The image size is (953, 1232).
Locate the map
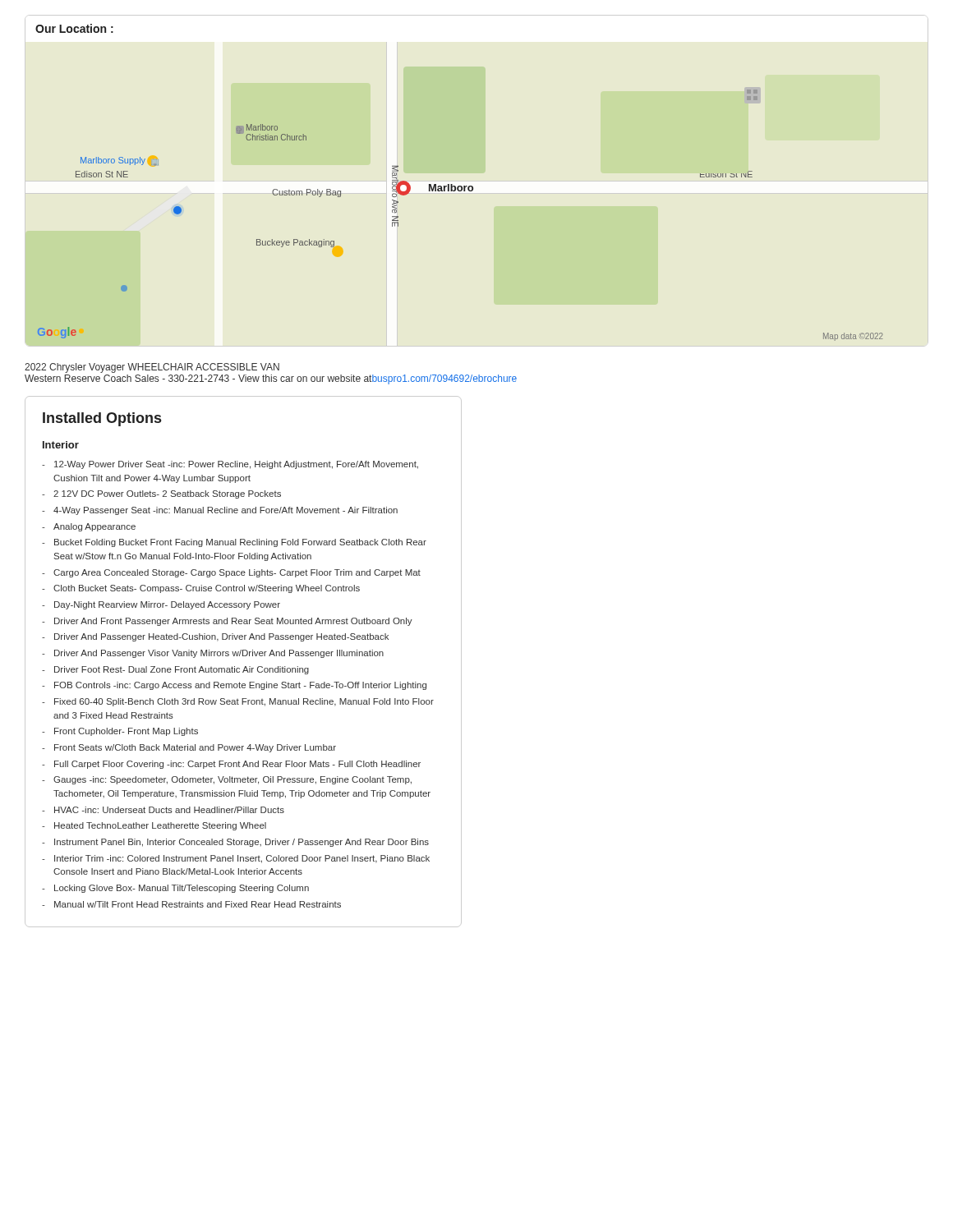click(x=476, y=181)
